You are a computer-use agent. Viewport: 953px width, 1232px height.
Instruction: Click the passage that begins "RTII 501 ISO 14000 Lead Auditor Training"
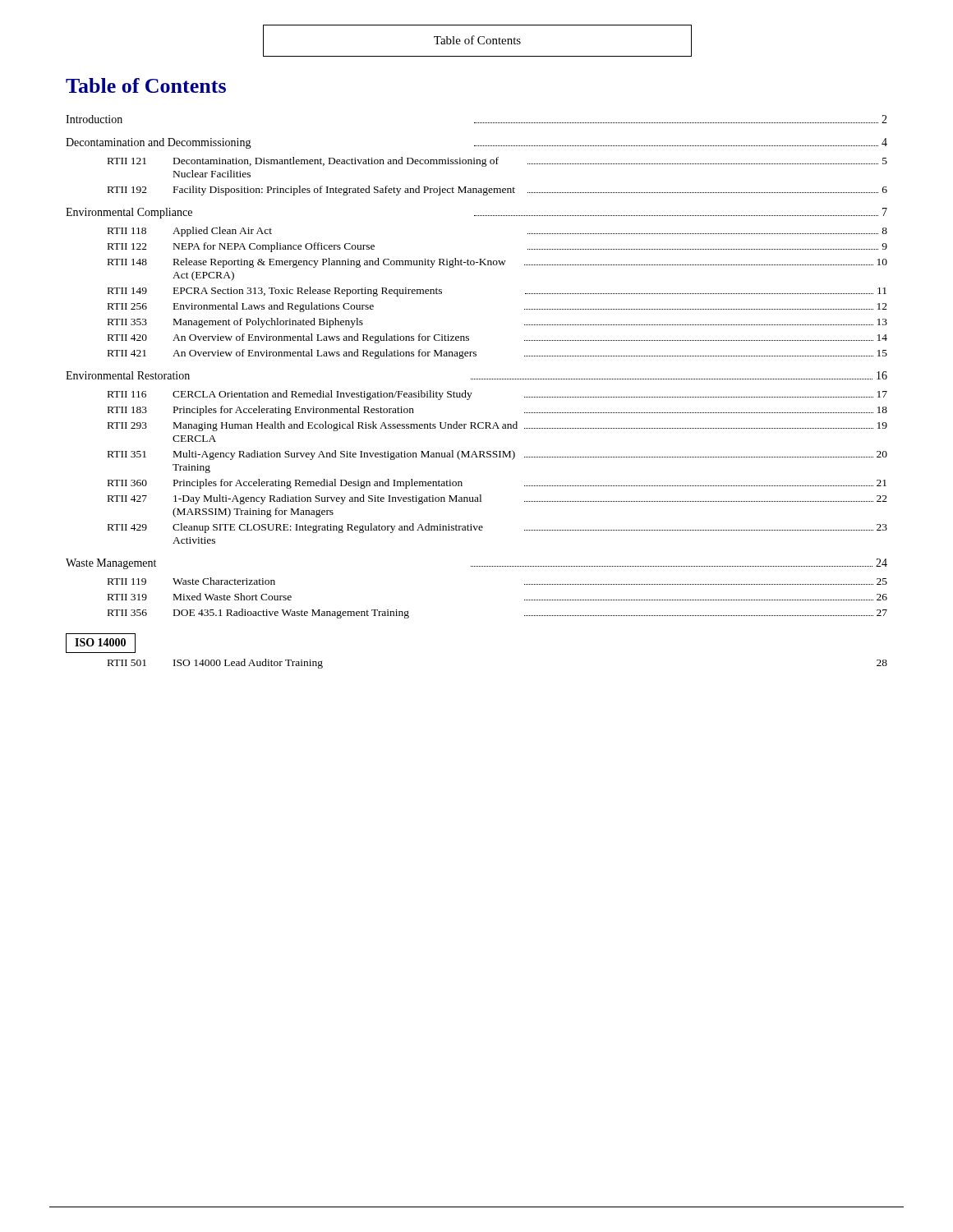[x=126, y=663]
